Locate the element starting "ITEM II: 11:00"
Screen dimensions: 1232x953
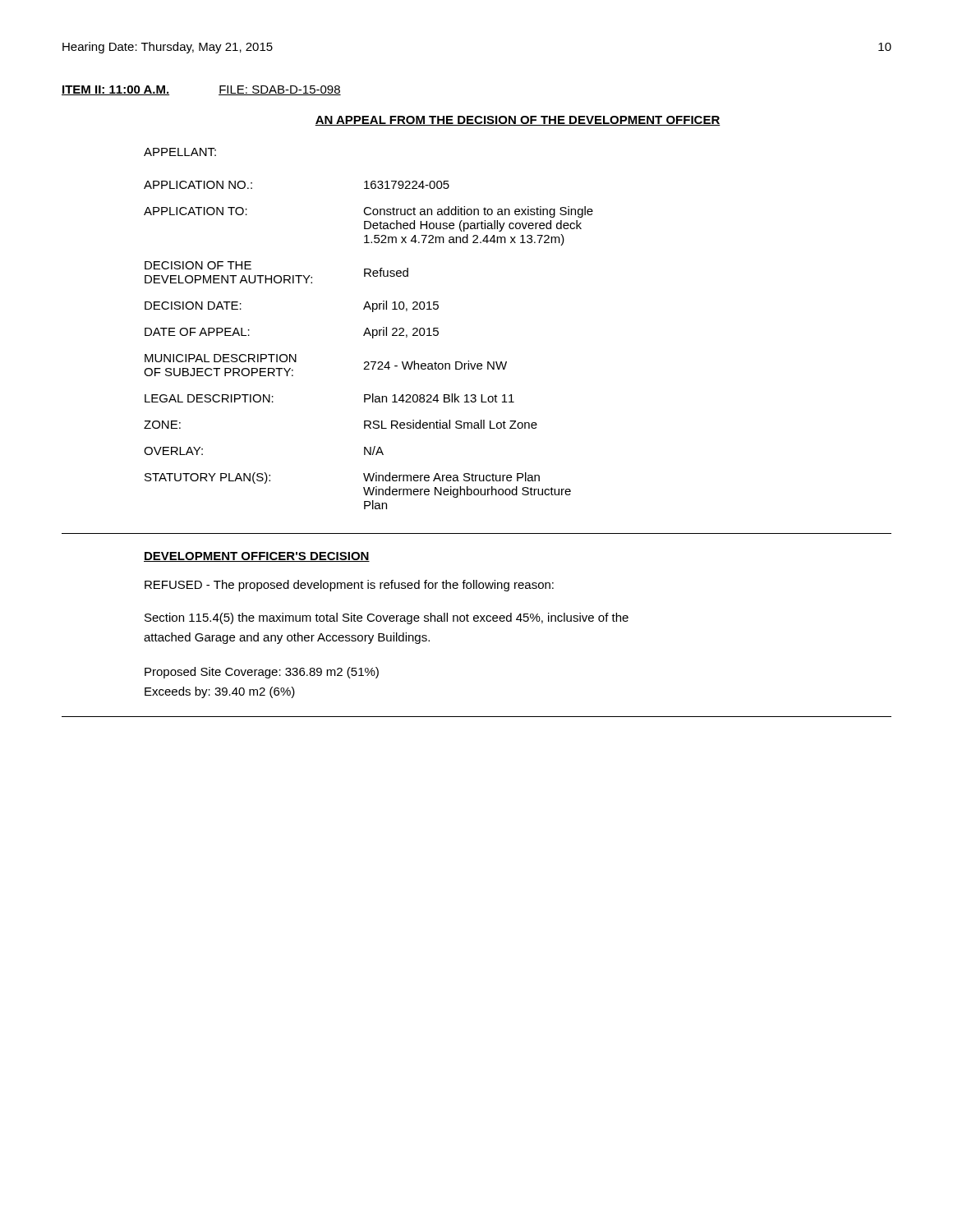pyautogui.click(x=116, y=89)
